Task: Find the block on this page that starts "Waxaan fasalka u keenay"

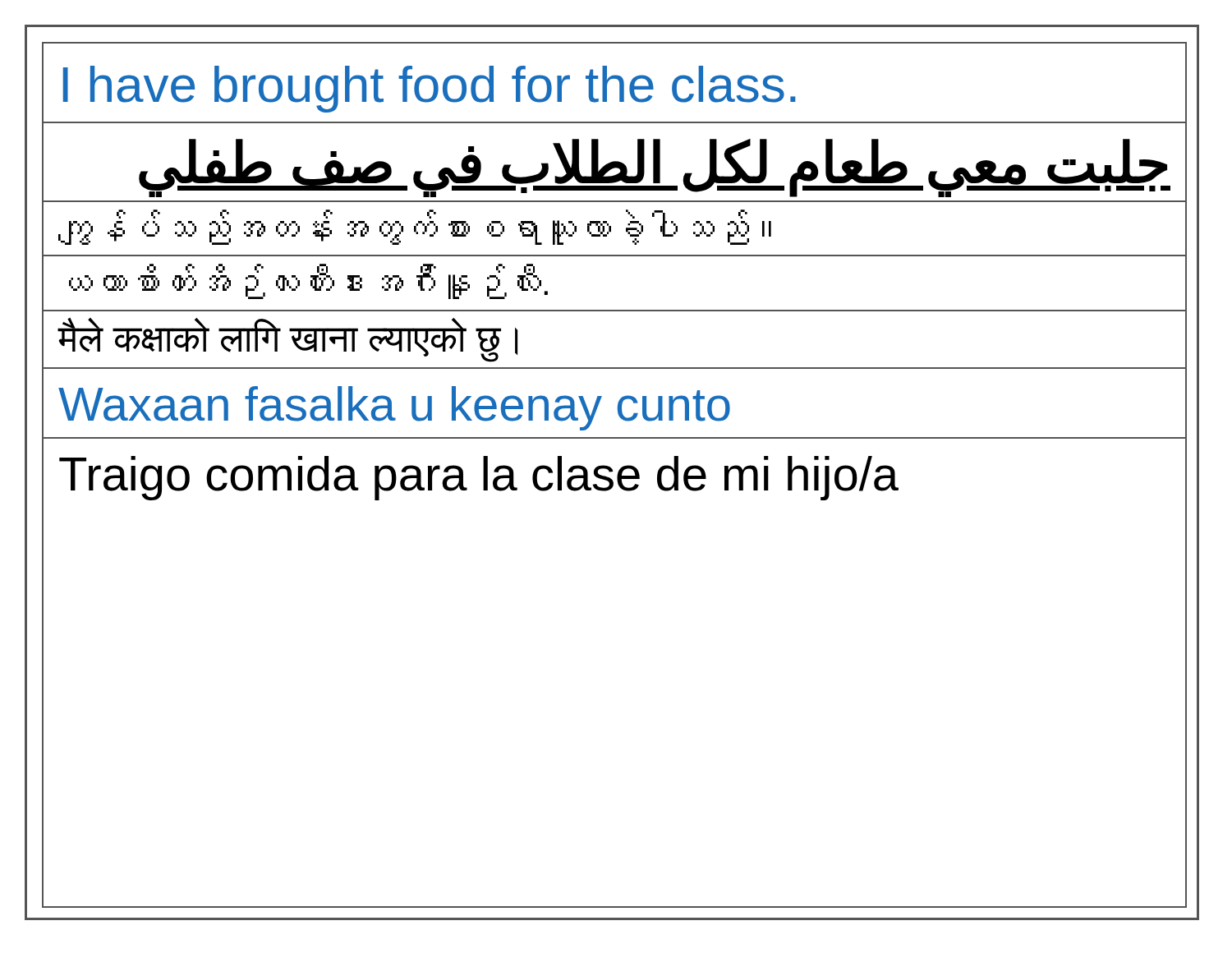Action: (395, 404)
